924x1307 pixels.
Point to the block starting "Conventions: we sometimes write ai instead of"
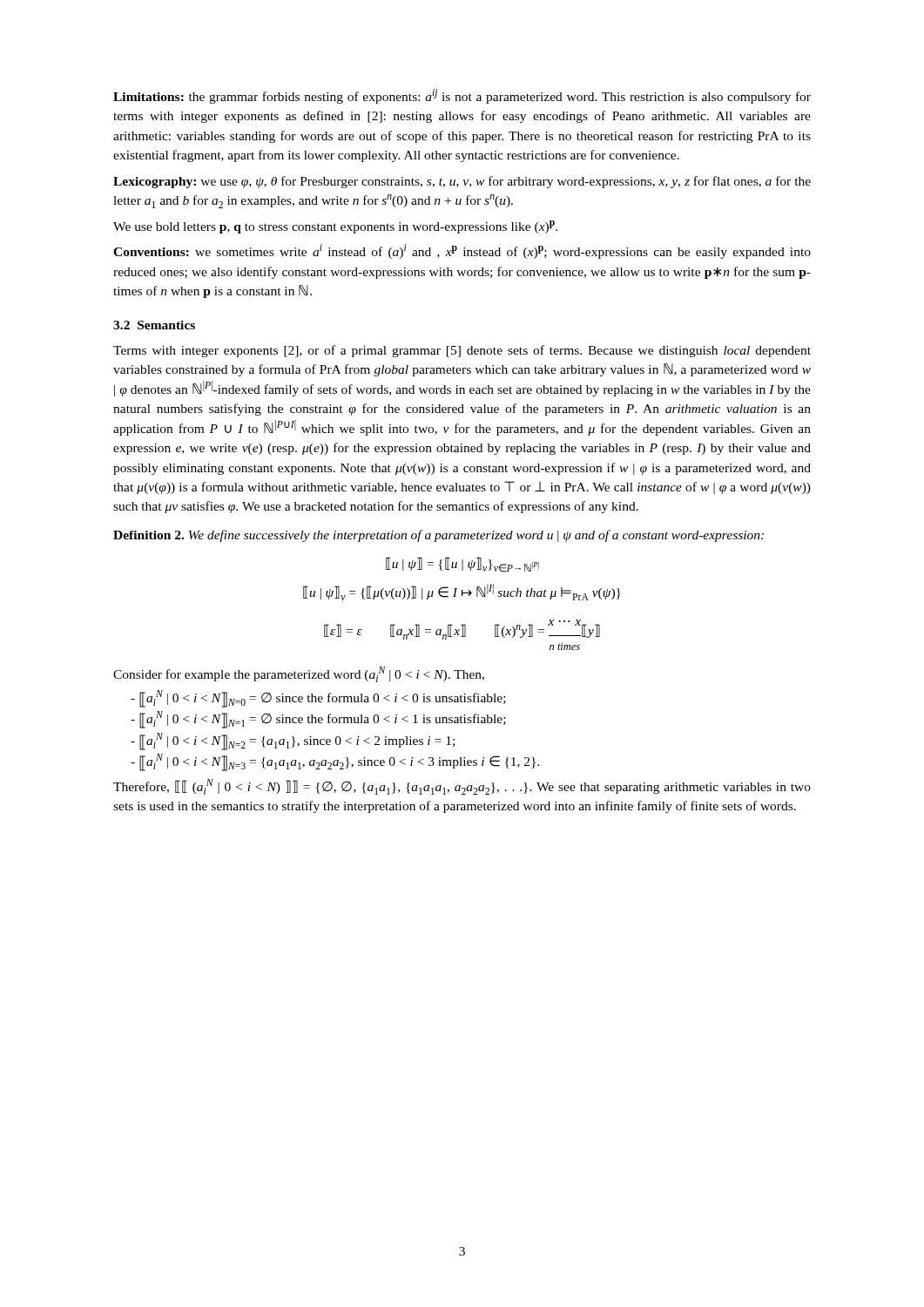pyautogui.click(x=462, y=270)
